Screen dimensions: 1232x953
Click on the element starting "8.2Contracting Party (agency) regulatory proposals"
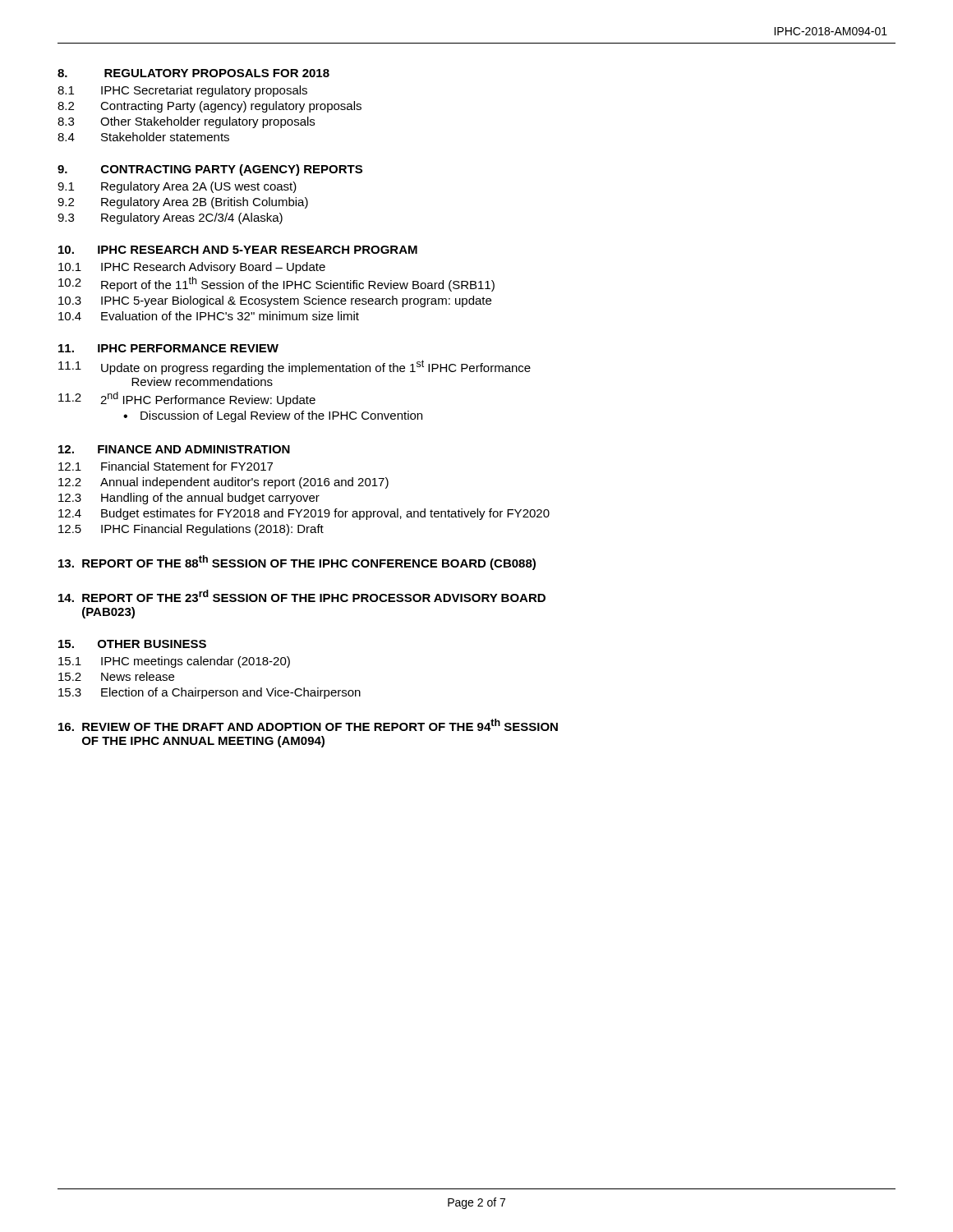point(209,107)
